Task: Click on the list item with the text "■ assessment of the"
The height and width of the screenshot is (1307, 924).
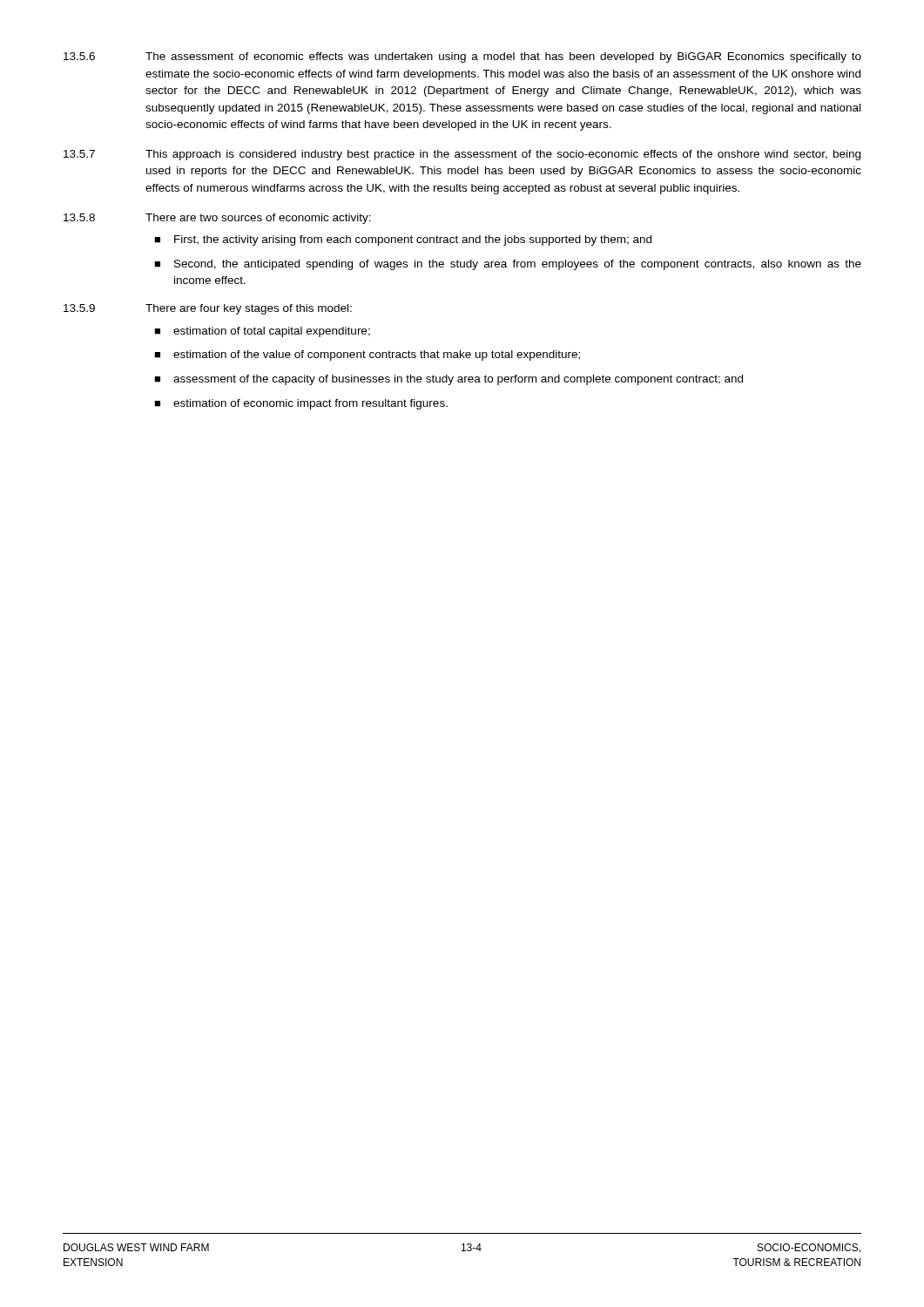Action: pos(508,379)
